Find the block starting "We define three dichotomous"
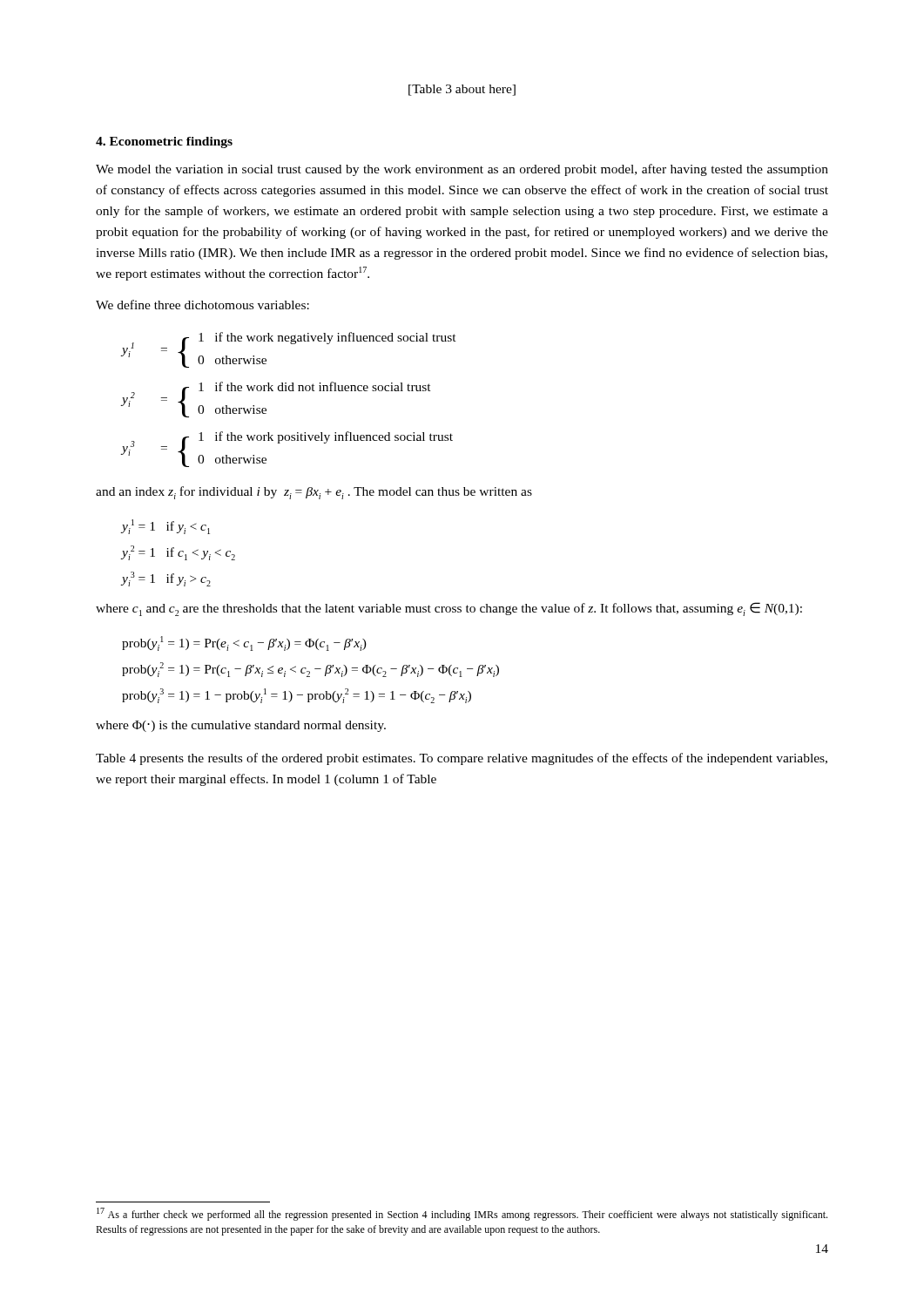The width and height of the screenshot is (924, 1307). pyautogui.click(x=203, y=305)
